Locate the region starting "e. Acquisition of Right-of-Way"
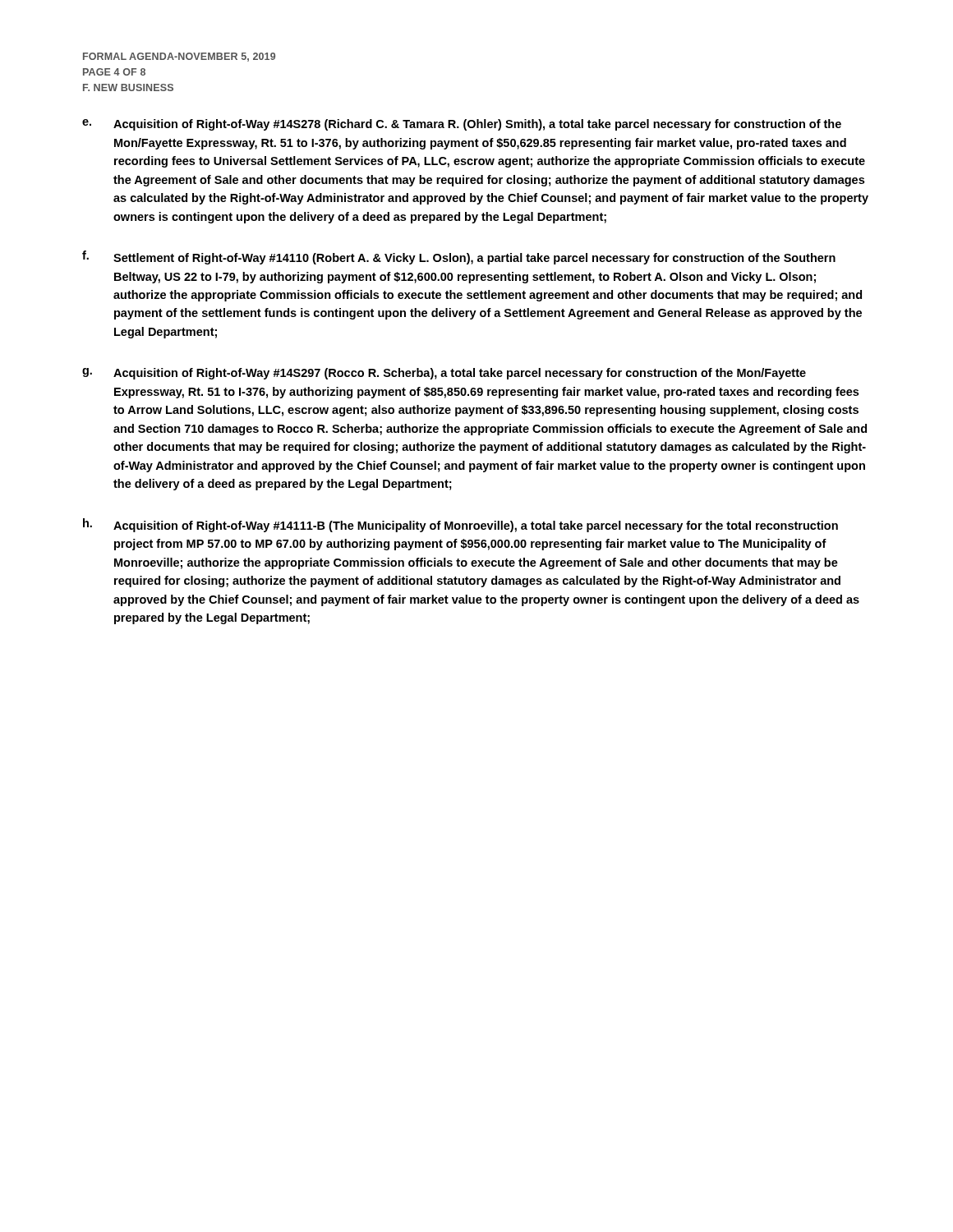The height and width of the screenshot is (1232, 953). tap(476, 171)
